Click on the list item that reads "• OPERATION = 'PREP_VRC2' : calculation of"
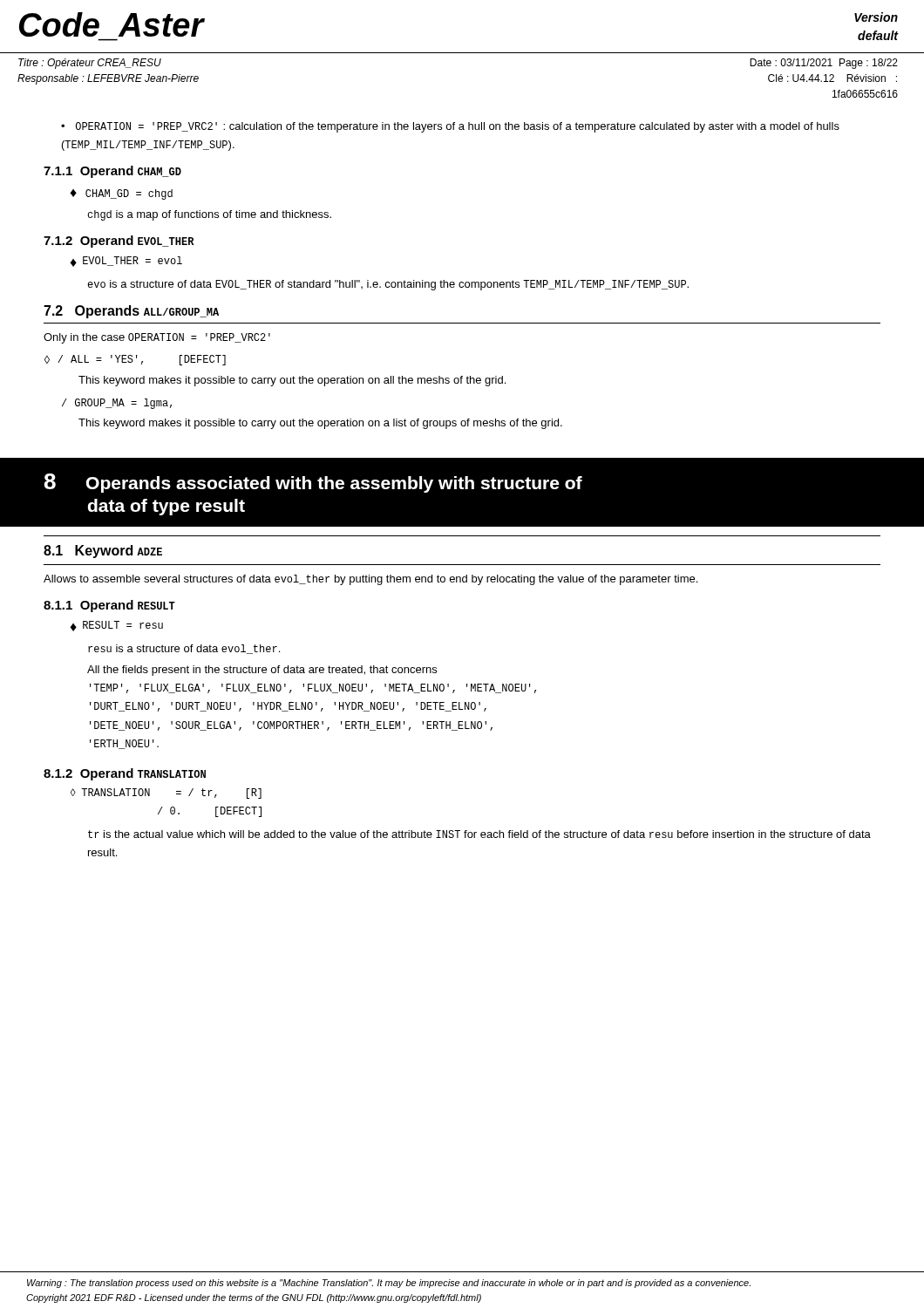Screen dimensions: 1308x924 (450, 136)
